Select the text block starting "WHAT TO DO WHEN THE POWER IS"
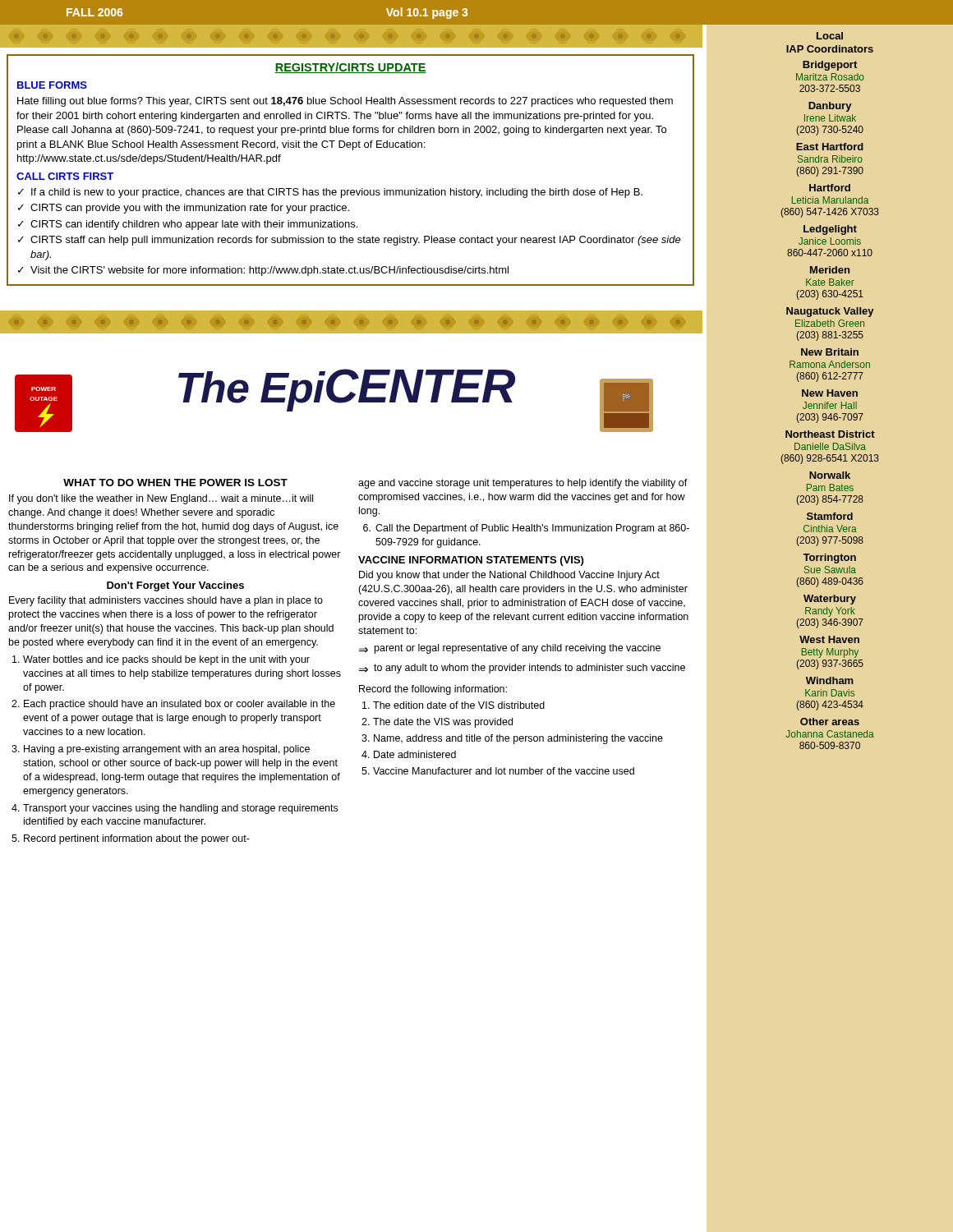Image resolution: width=953 pixels, height=1232 pixels. coord(175,483)
